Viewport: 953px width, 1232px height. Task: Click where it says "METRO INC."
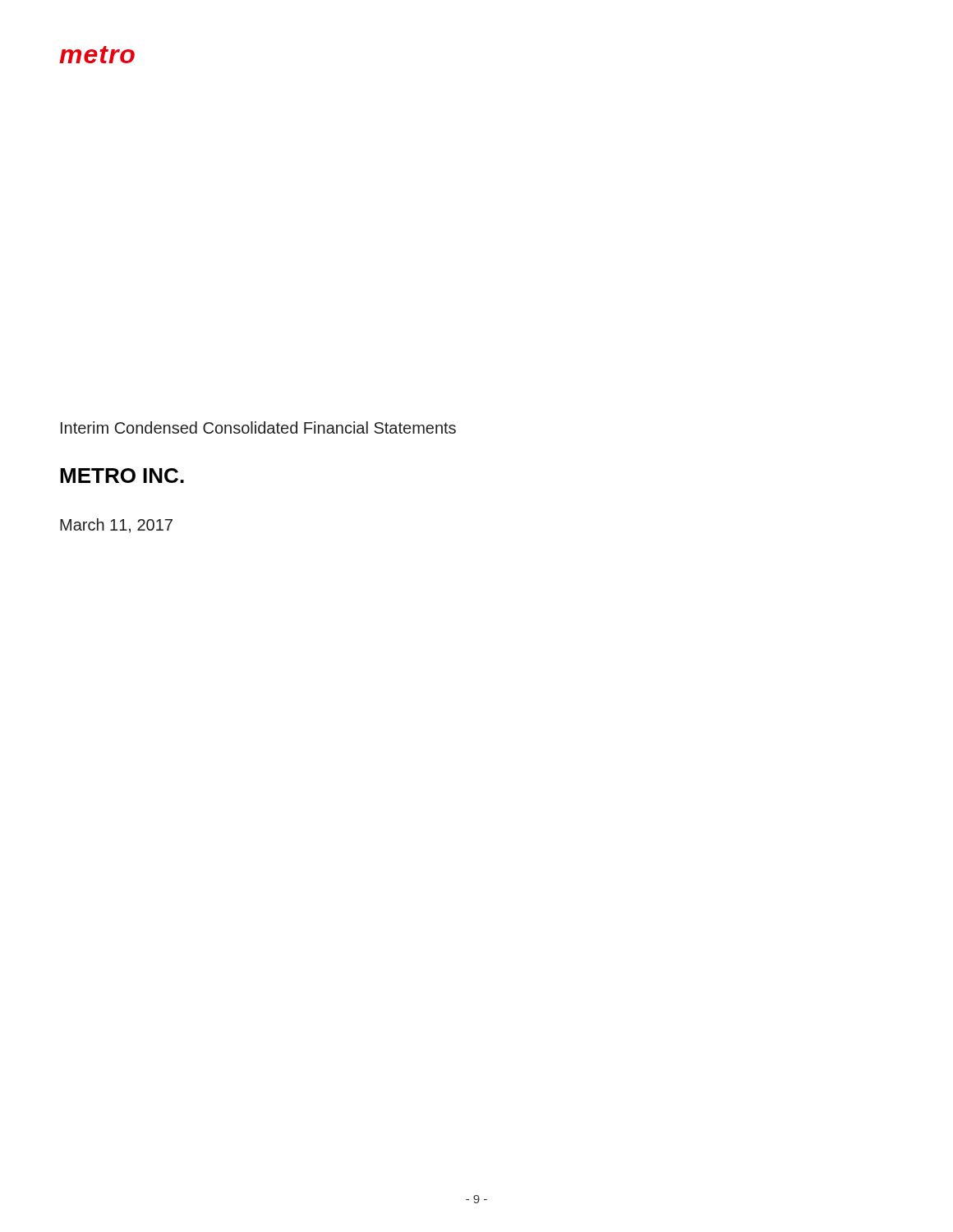click(x=122, y=476)
